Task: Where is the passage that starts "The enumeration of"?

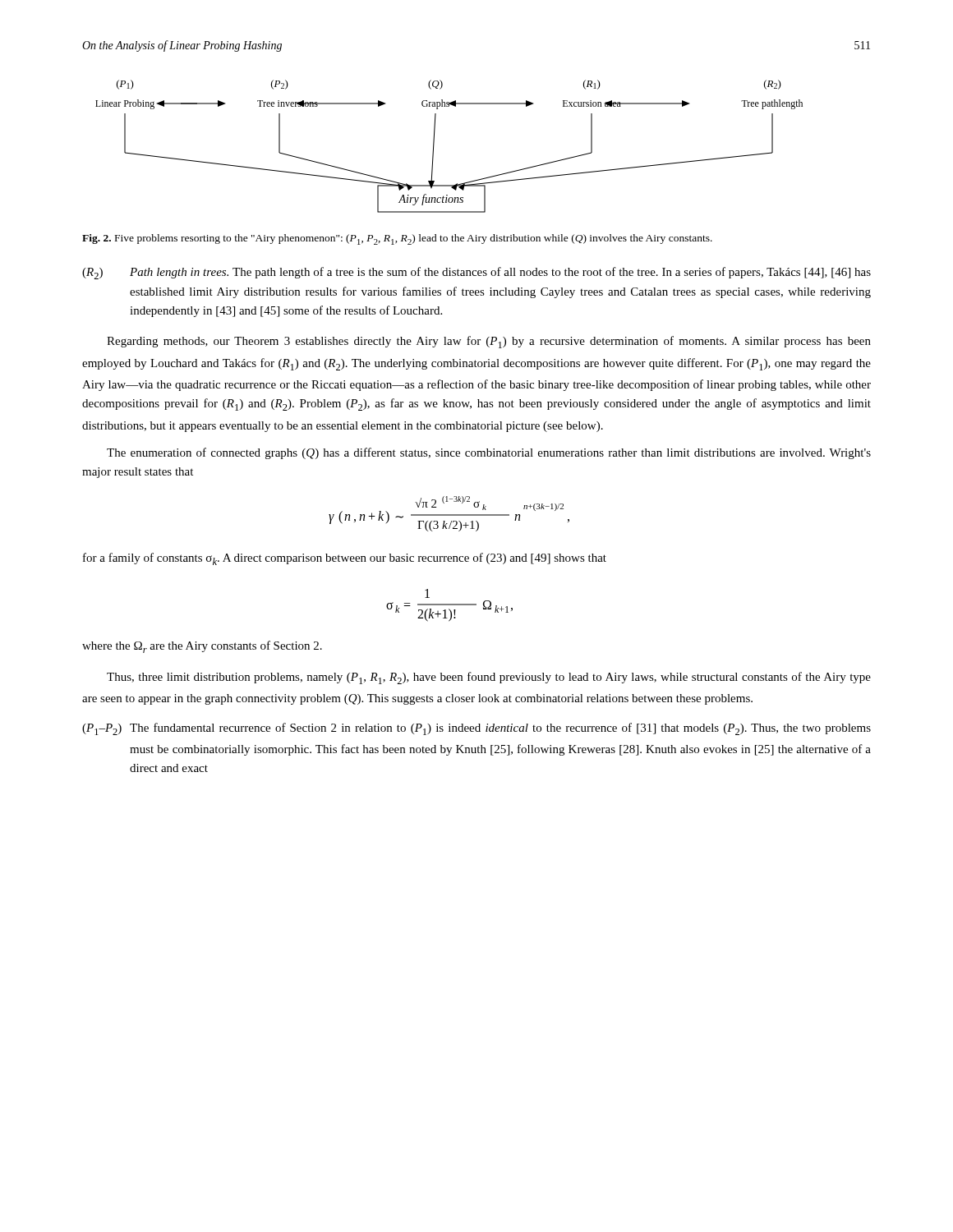Action: pyautogui.click(x=476, y=462)
